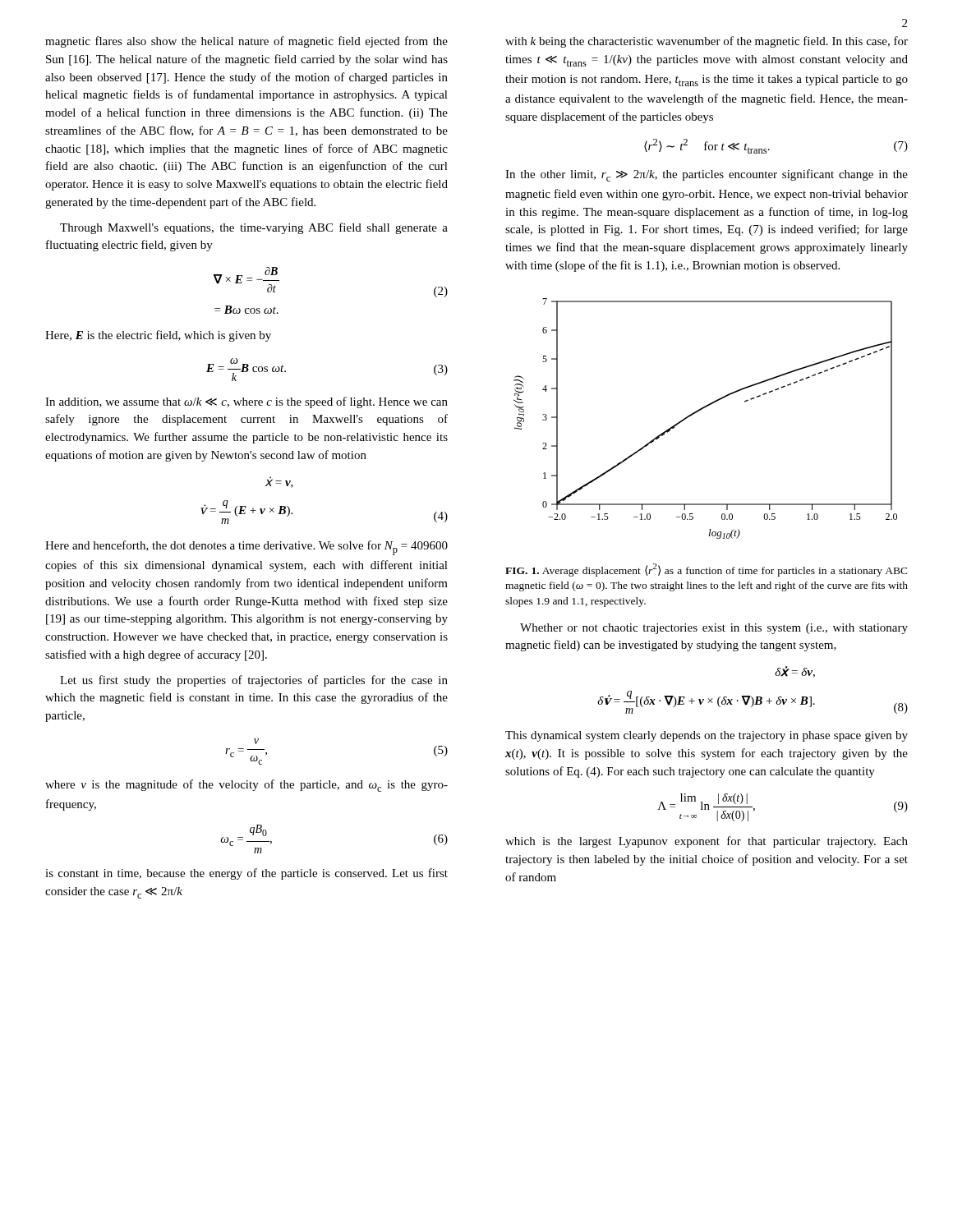The image size is (953, 1232).
Task: Point to the region starting "ẋ = v, v̇"
Action: tap(279, 482)
